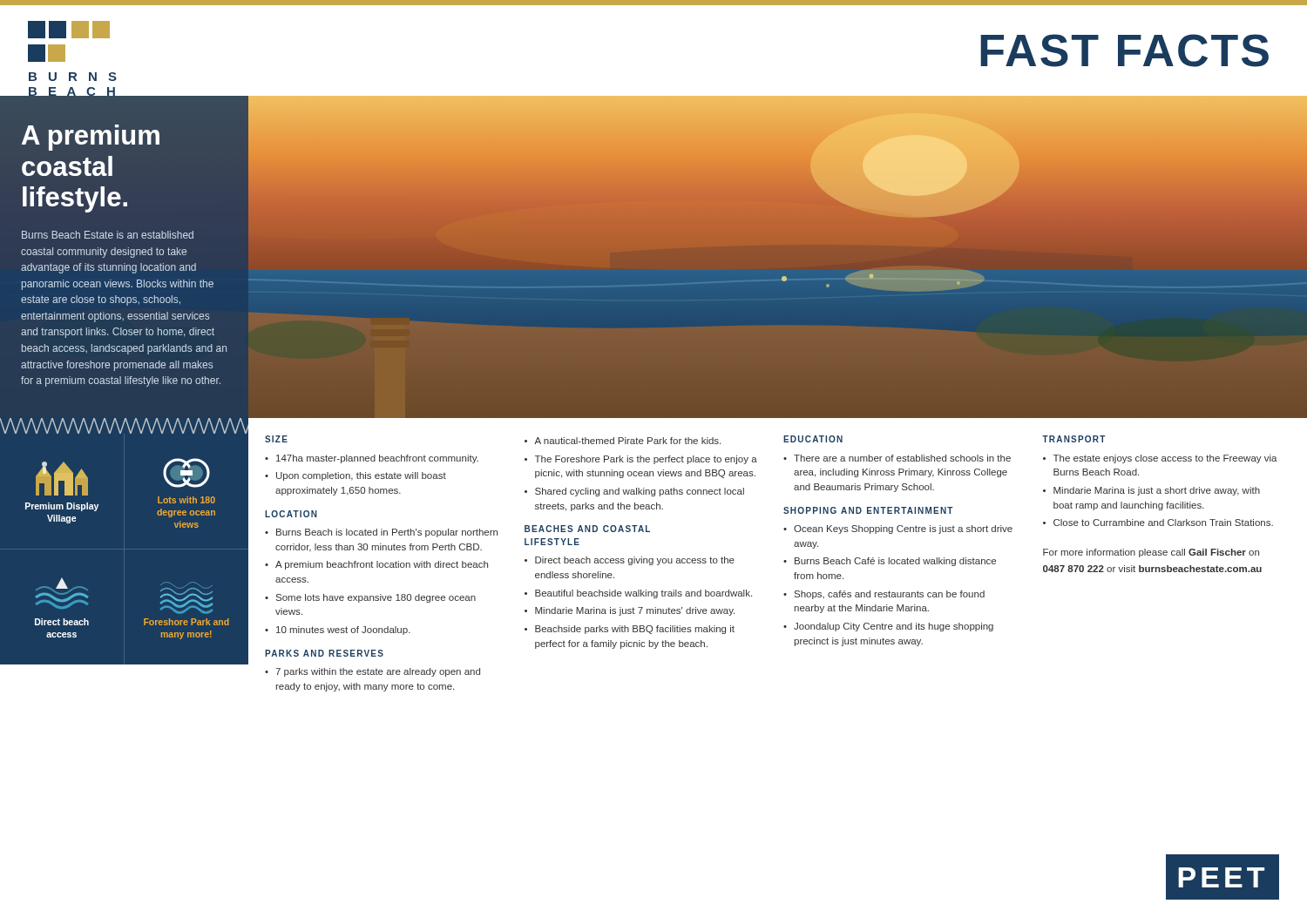Click on the region starting "The estate enjoys close access to"
Screen dimensions: 924x1307
coord(1165,465)
